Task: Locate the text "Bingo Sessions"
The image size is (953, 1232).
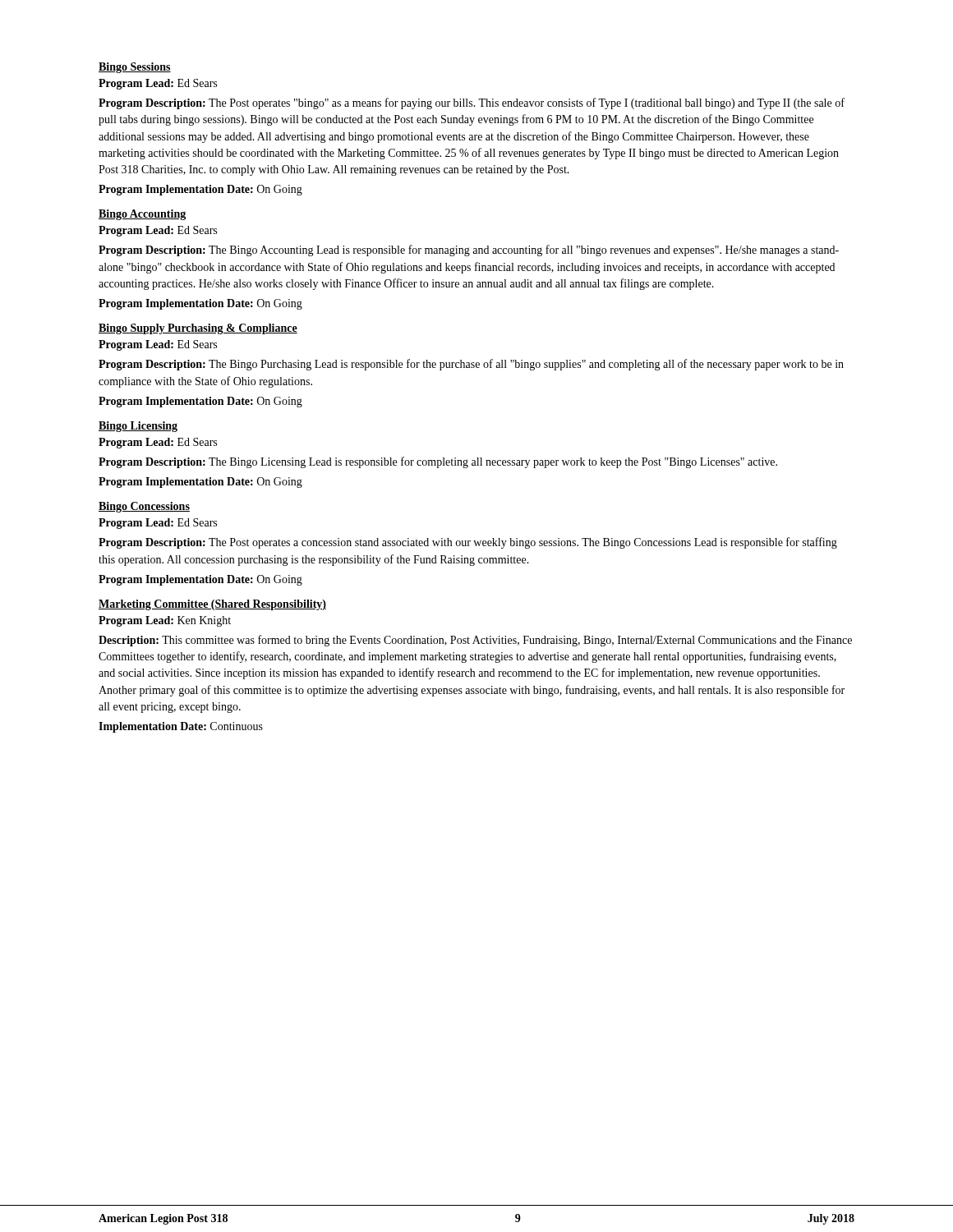Action: [135, 67]
